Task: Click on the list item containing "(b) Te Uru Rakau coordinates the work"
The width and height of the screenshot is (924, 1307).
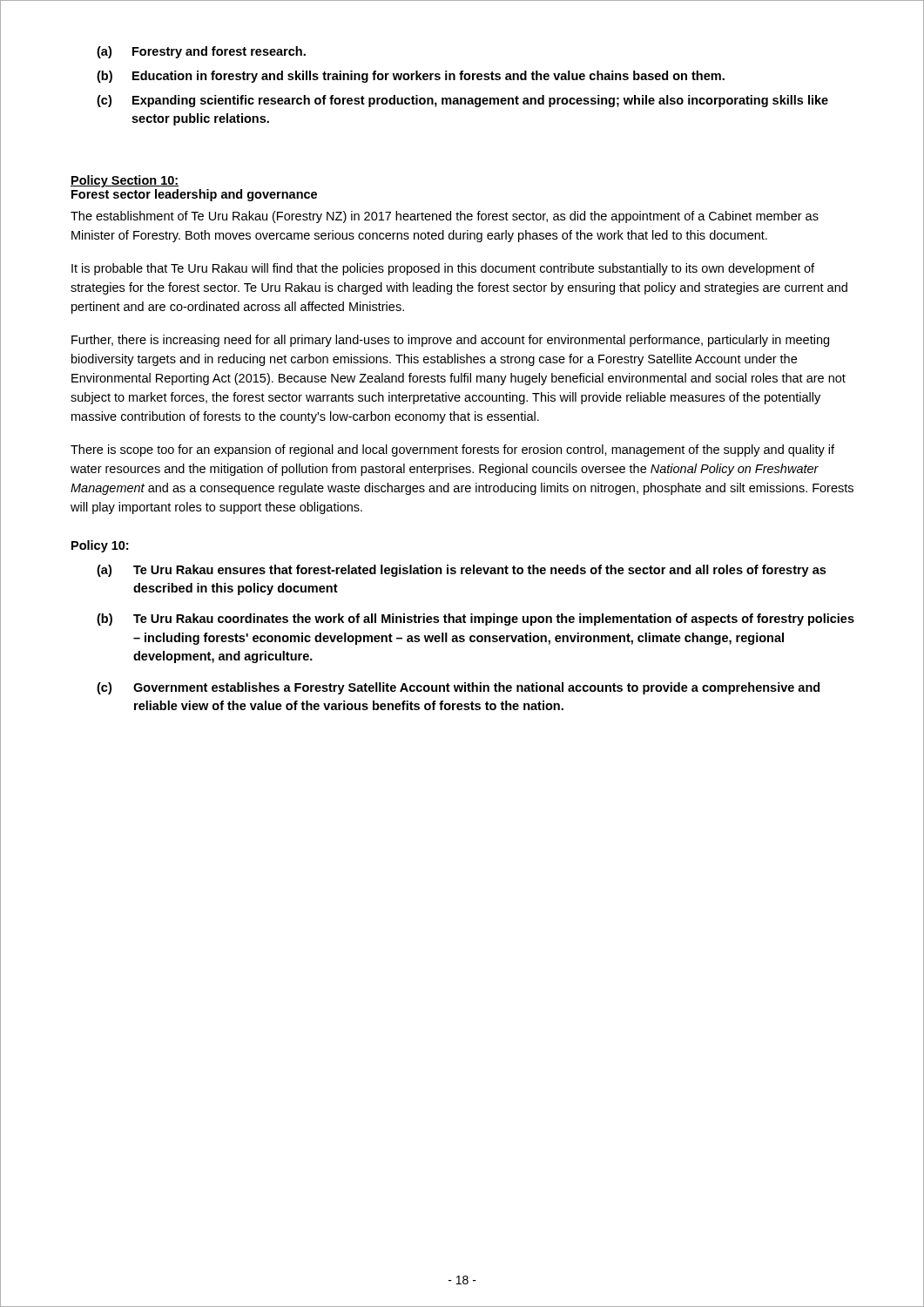Action: point(465,638)
